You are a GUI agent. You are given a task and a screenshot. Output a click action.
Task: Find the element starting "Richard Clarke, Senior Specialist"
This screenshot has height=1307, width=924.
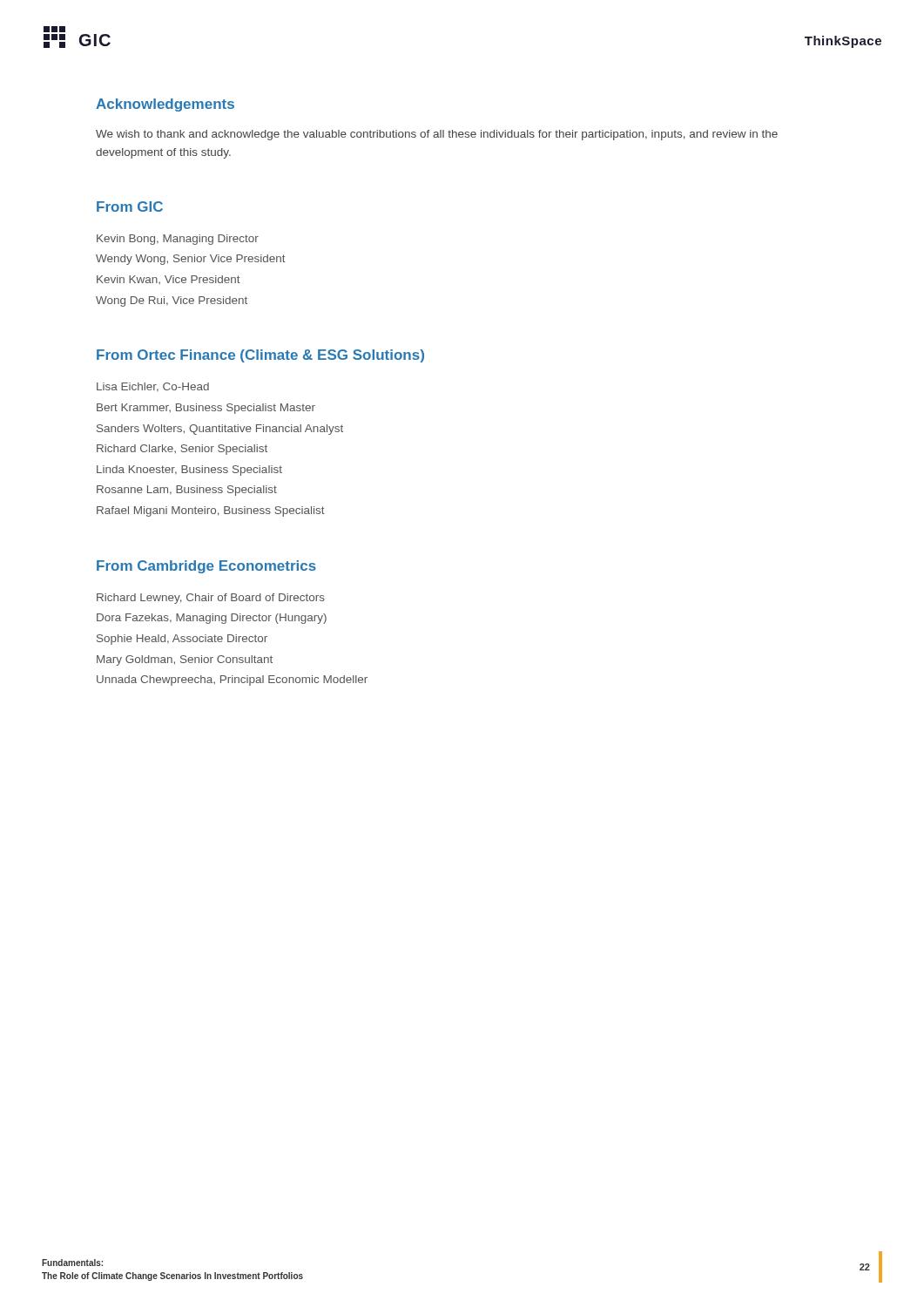click(x=182, y=450)
